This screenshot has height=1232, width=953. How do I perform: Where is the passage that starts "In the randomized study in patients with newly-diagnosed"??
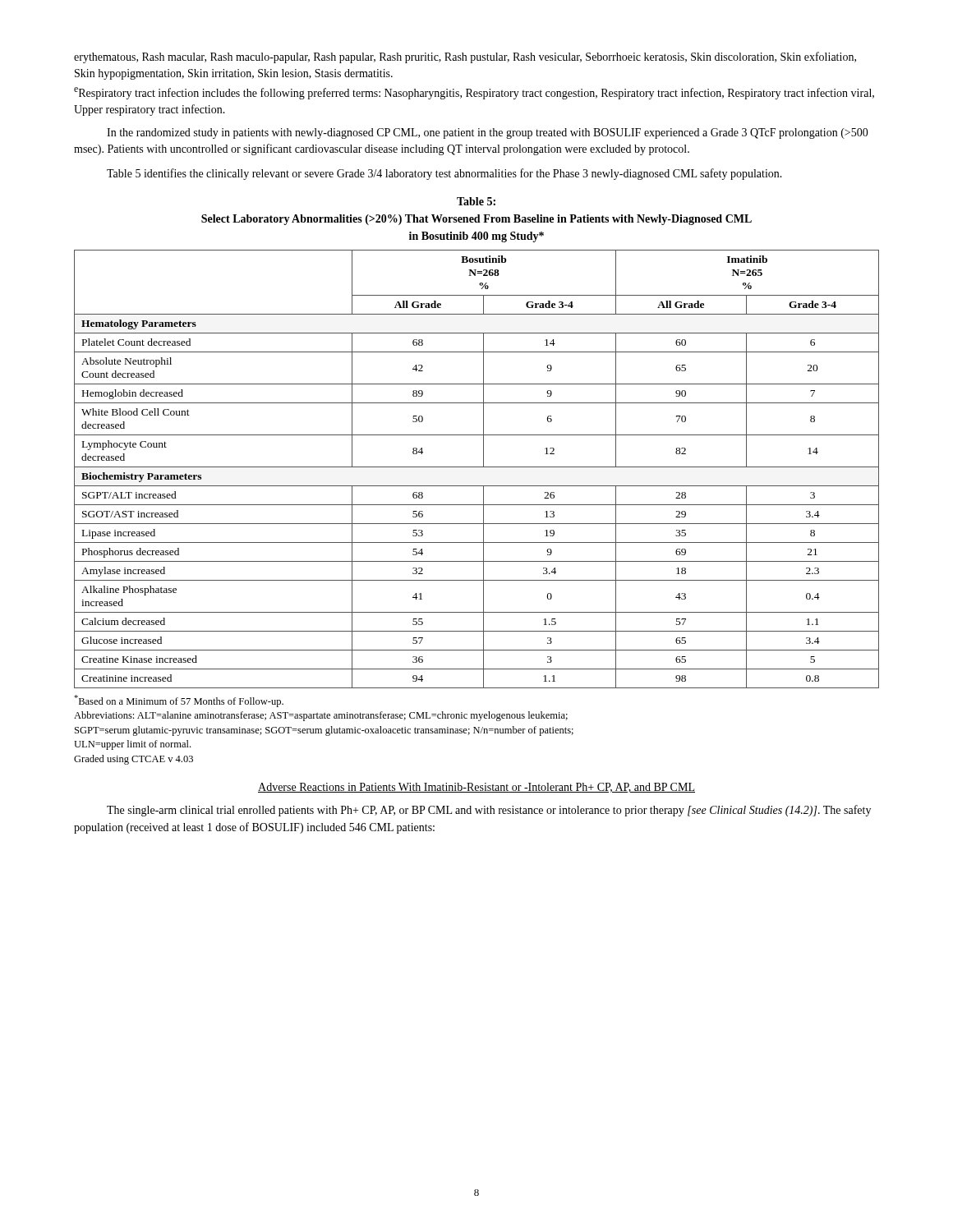471,141
